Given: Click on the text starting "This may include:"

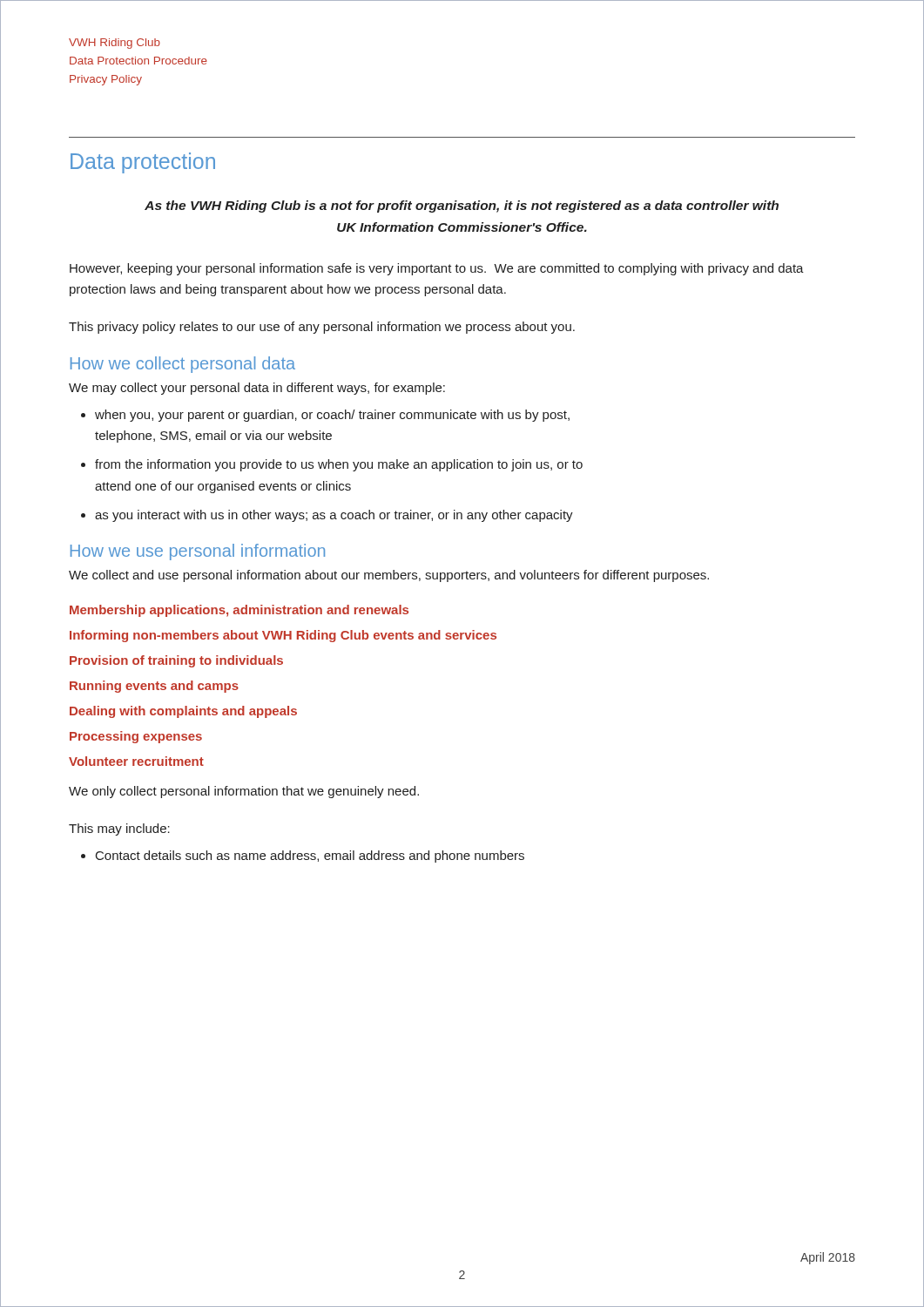Looking at the screenshot, I should (x=120, y=828).
